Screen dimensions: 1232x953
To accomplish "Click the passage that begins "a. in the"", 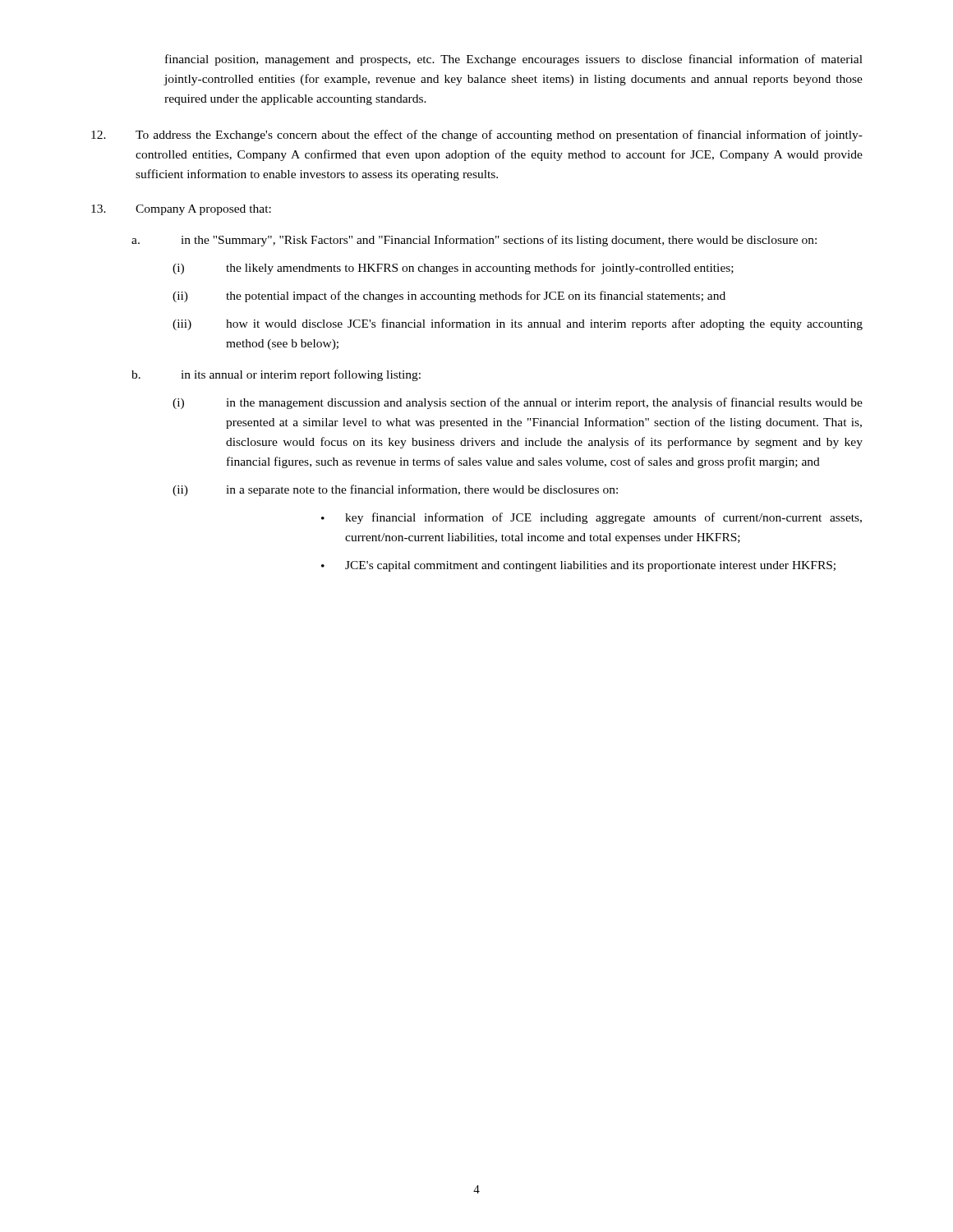I will point(497,240).
